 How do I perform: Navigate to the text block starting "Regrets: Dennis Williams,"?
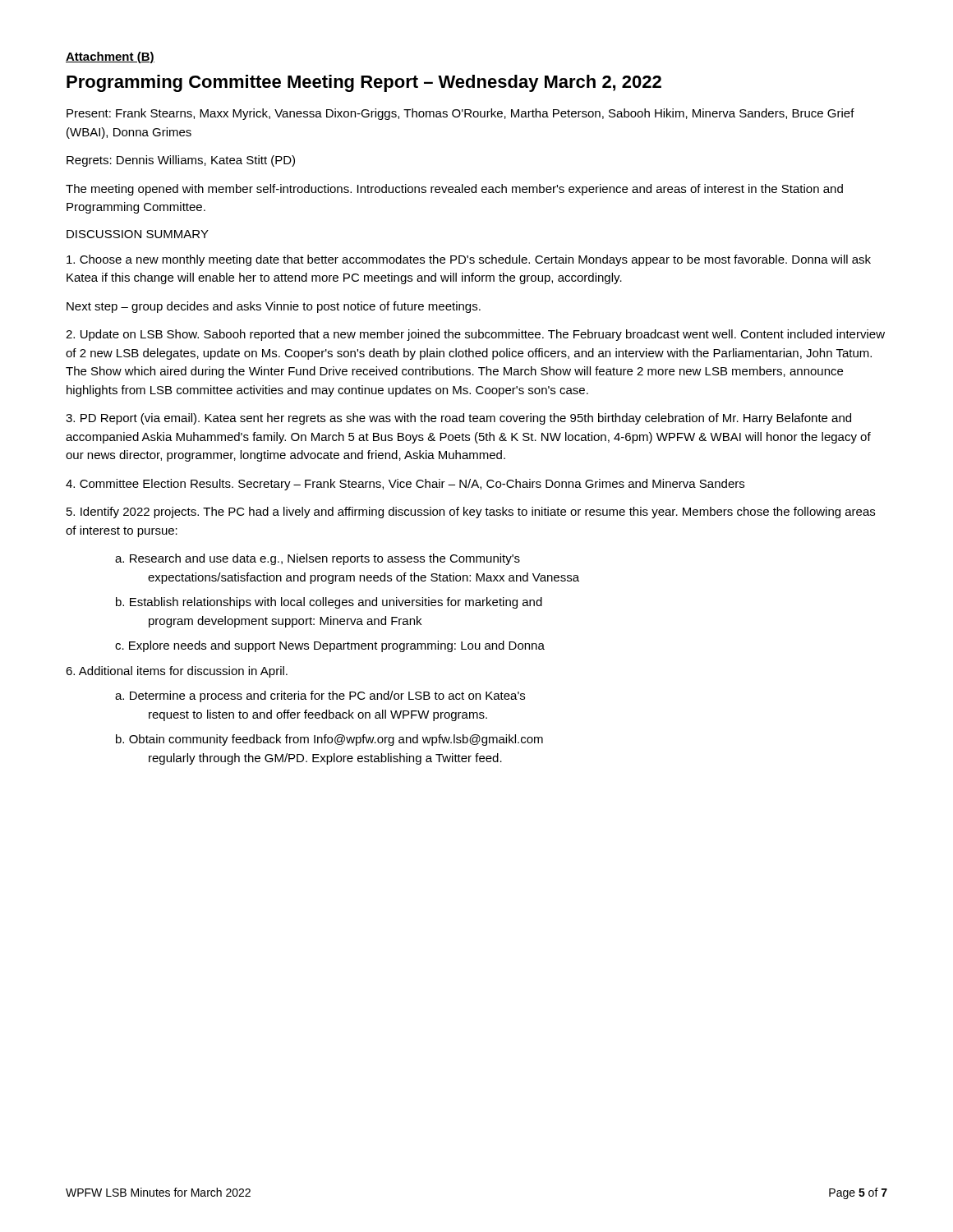click(181, 160)
